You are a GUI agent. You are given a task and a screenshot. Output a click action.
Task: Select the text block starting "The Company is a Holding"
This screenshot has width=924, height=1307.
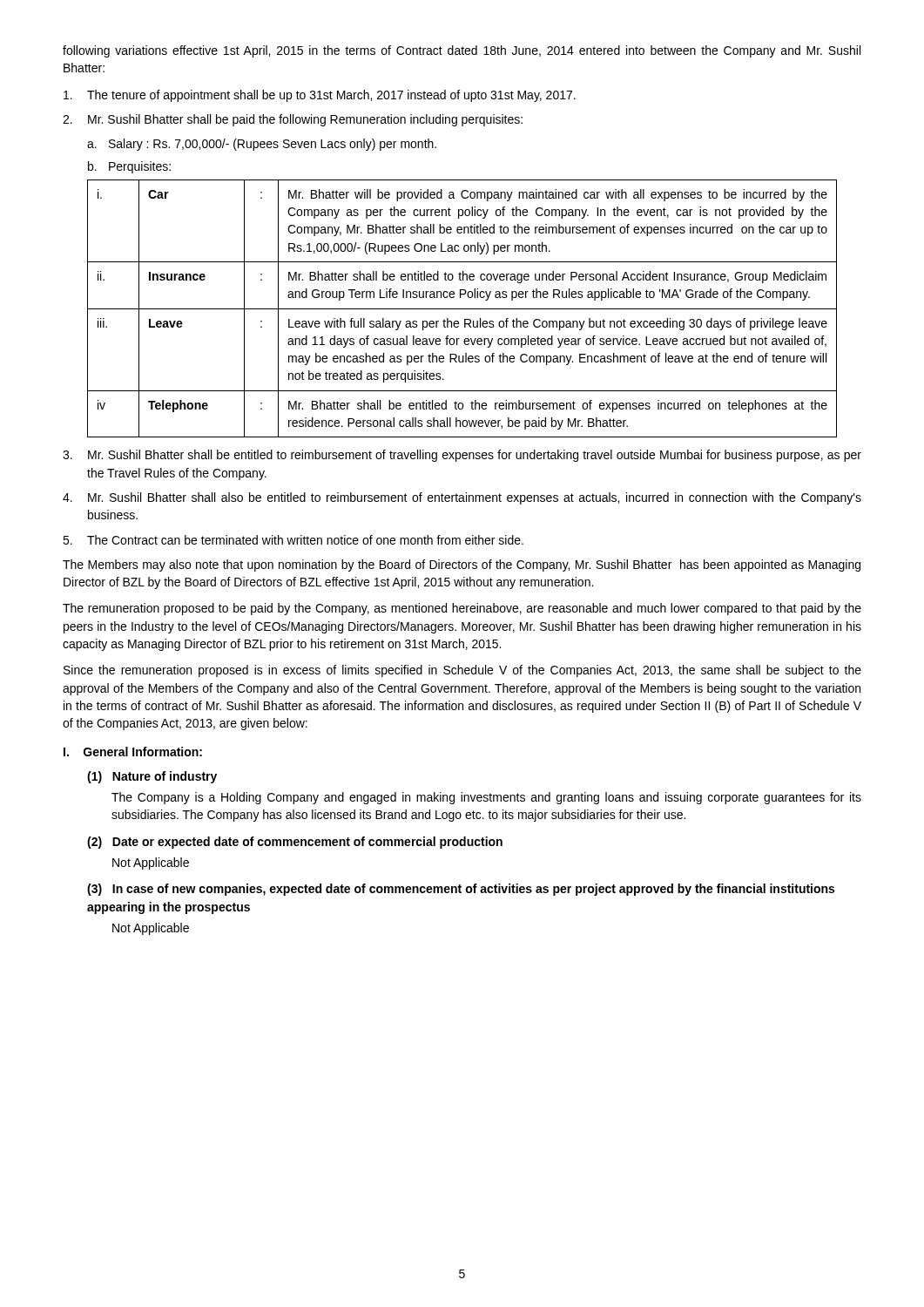click(486, 806)
